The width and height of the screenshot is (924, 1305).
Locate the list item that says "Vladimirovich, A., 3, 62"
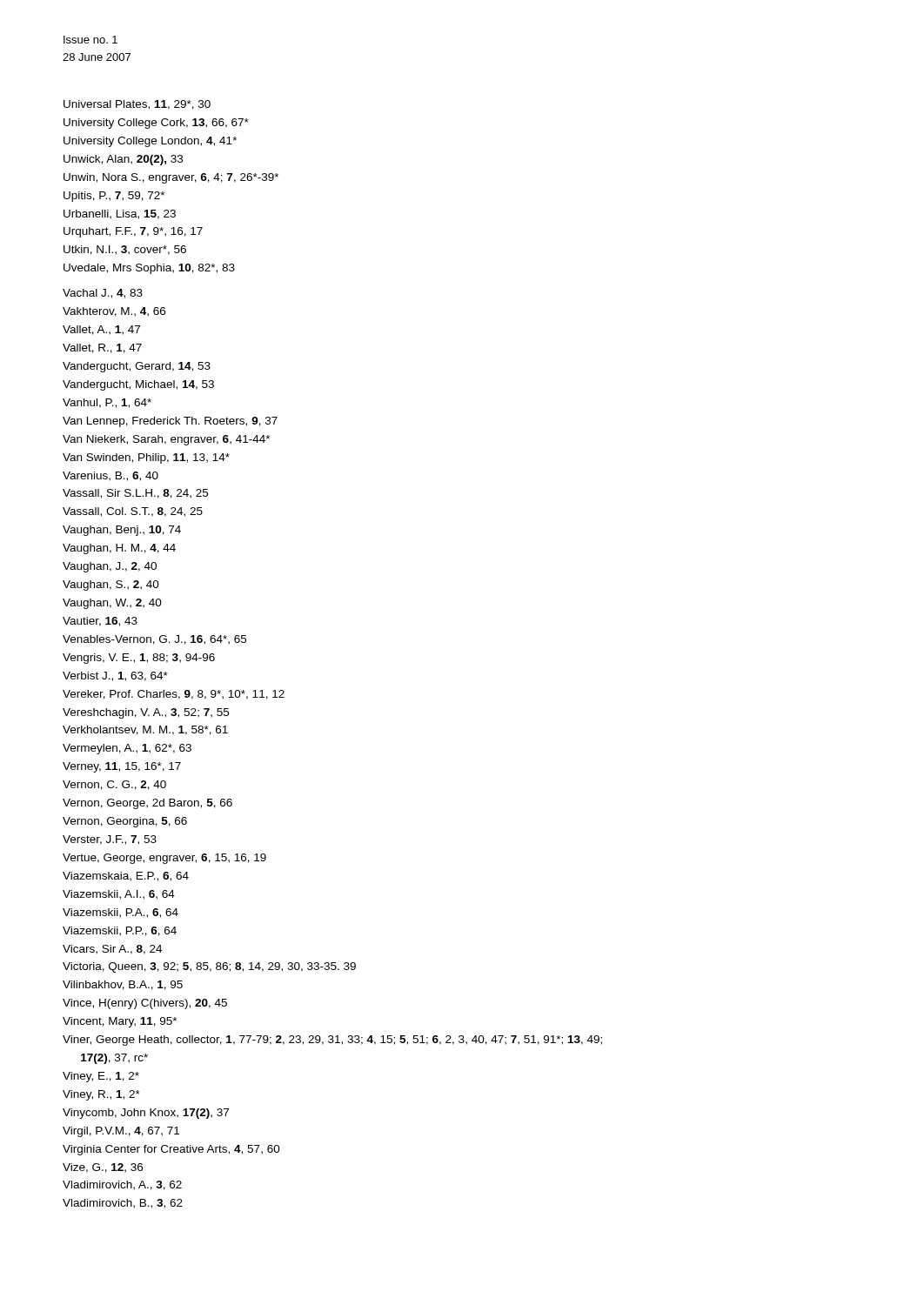point(122,1185)
